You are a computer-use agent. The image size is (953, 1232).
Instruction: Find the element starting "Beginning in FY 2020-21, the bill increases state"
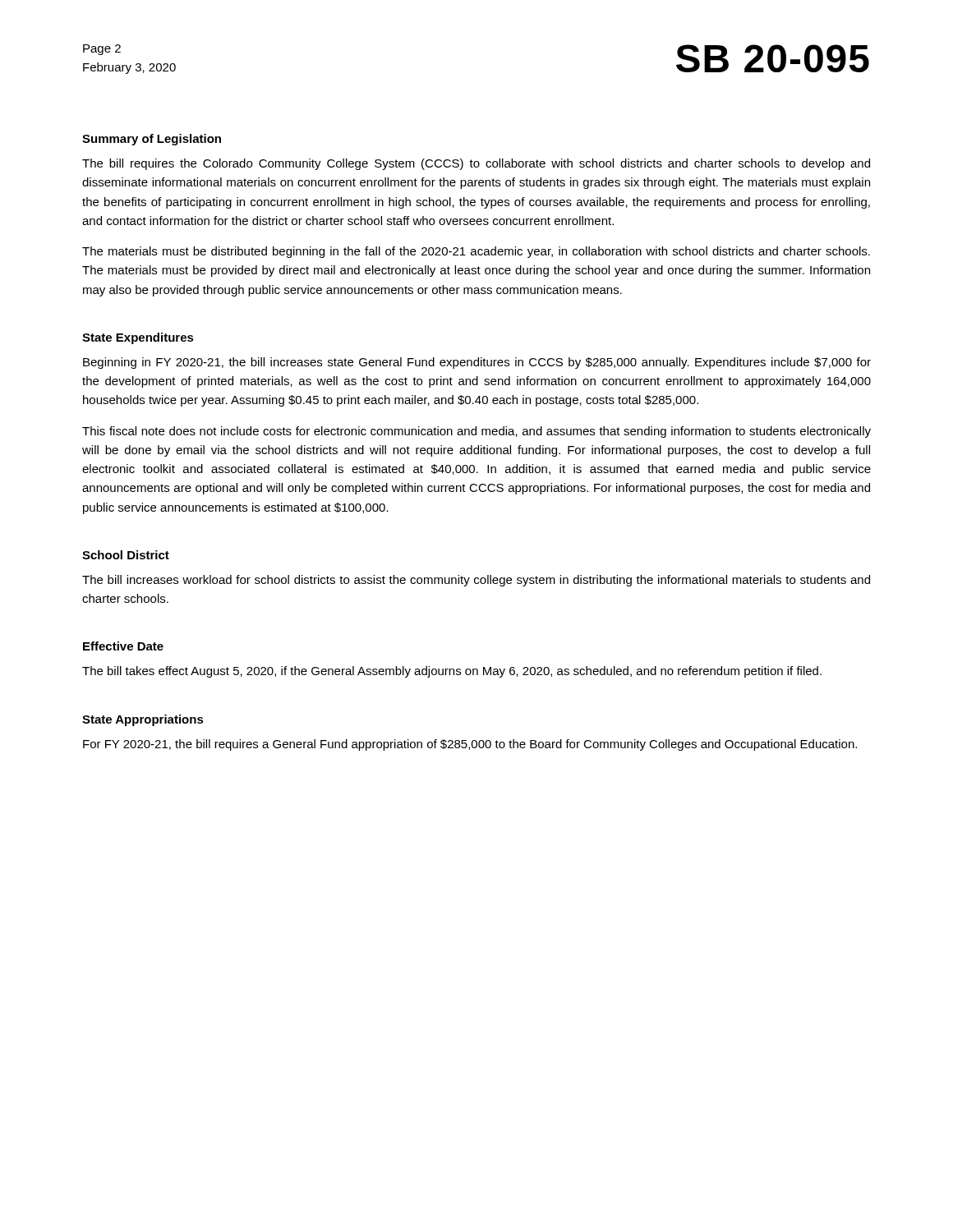pos(476,381)
